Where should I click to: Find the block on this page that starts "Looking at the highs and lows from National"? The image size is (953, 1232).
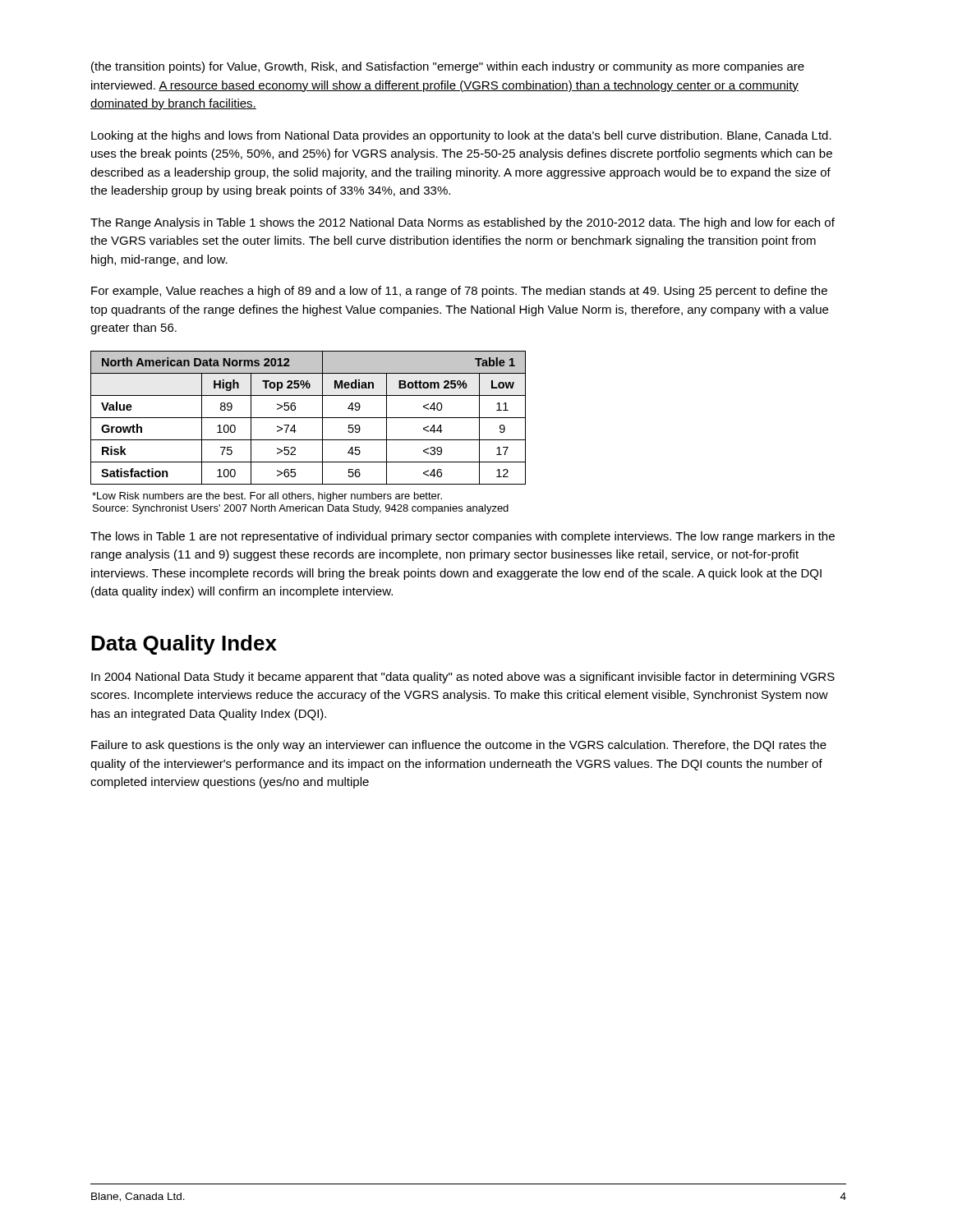click(x=461, y=162)
